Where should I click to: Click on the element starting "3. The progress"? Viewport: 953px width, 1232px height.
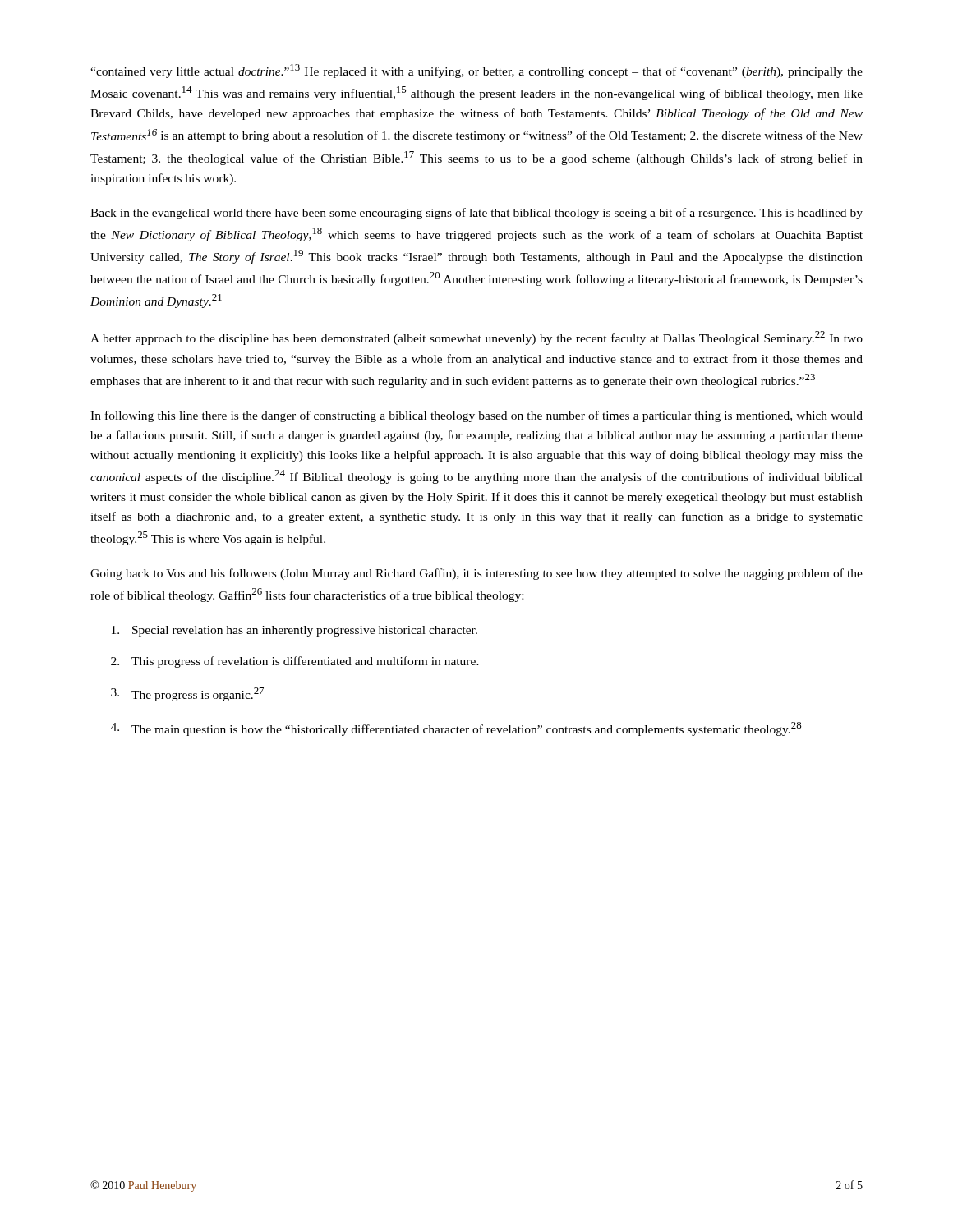pos(187,694)
